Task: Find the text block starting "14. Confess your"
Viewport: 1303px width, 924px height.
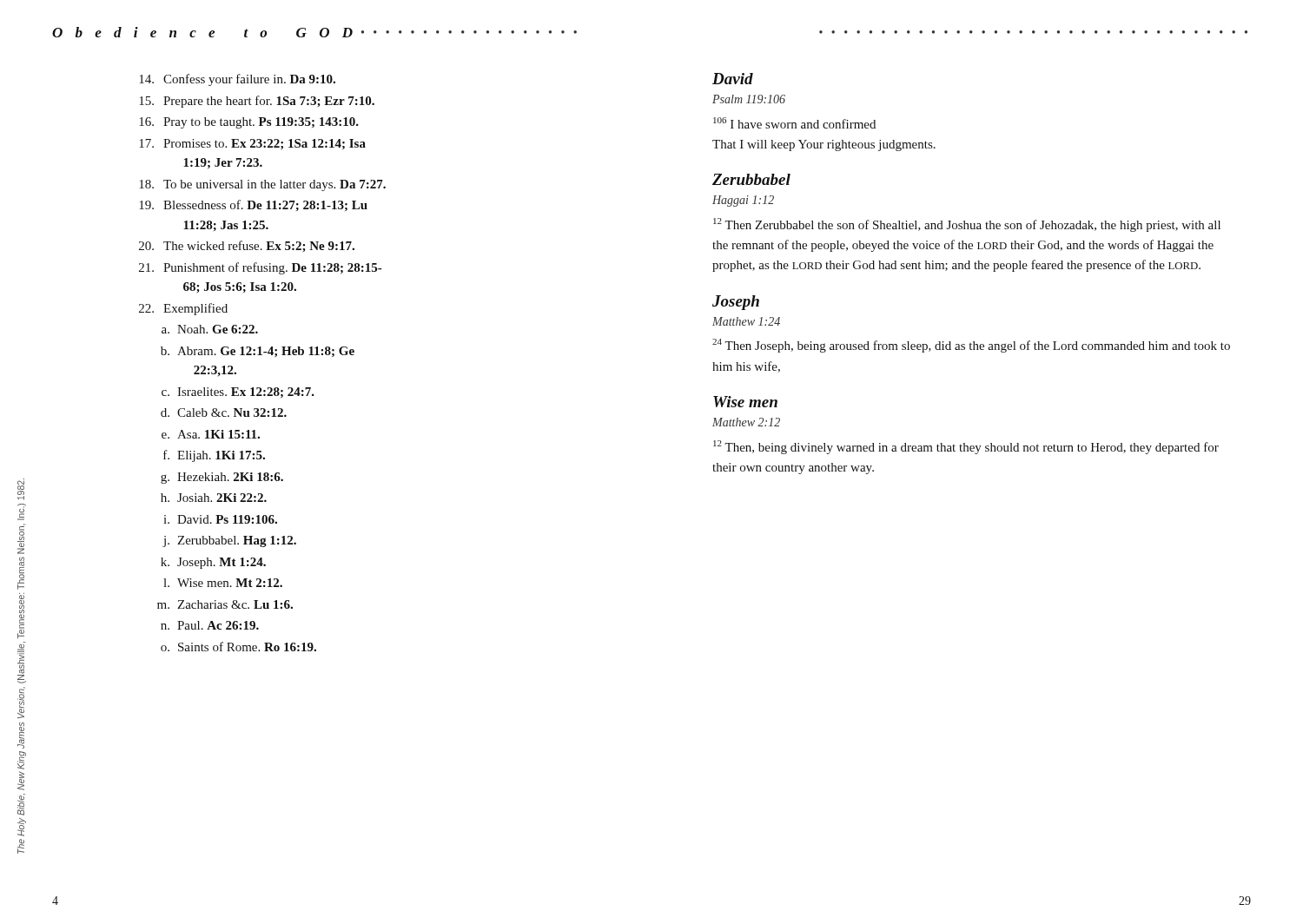Action: [237, 80]
